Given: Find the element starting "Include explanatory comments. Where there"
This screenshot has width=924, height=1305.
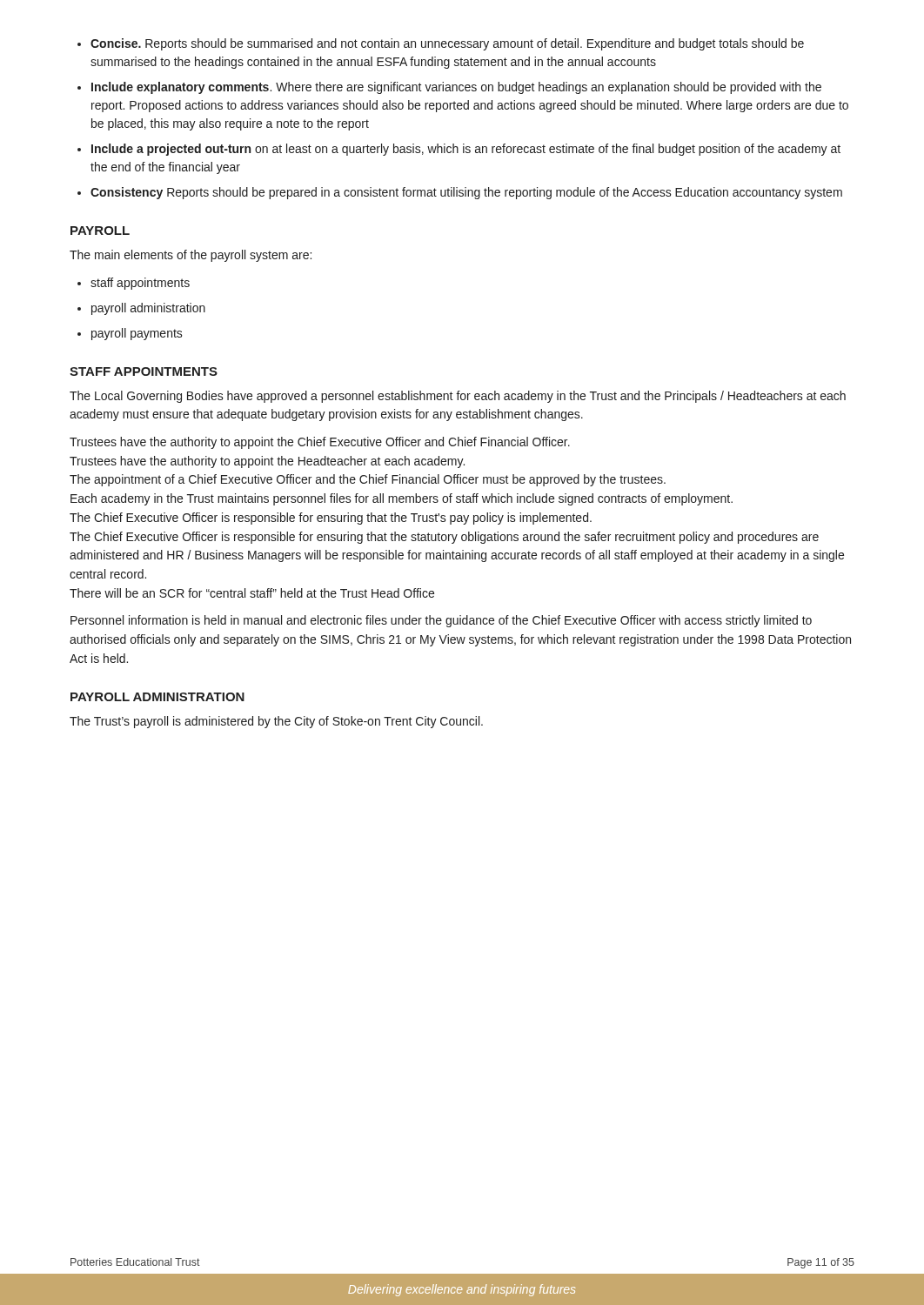Looking at the screenshot, I should click(472, 106).
